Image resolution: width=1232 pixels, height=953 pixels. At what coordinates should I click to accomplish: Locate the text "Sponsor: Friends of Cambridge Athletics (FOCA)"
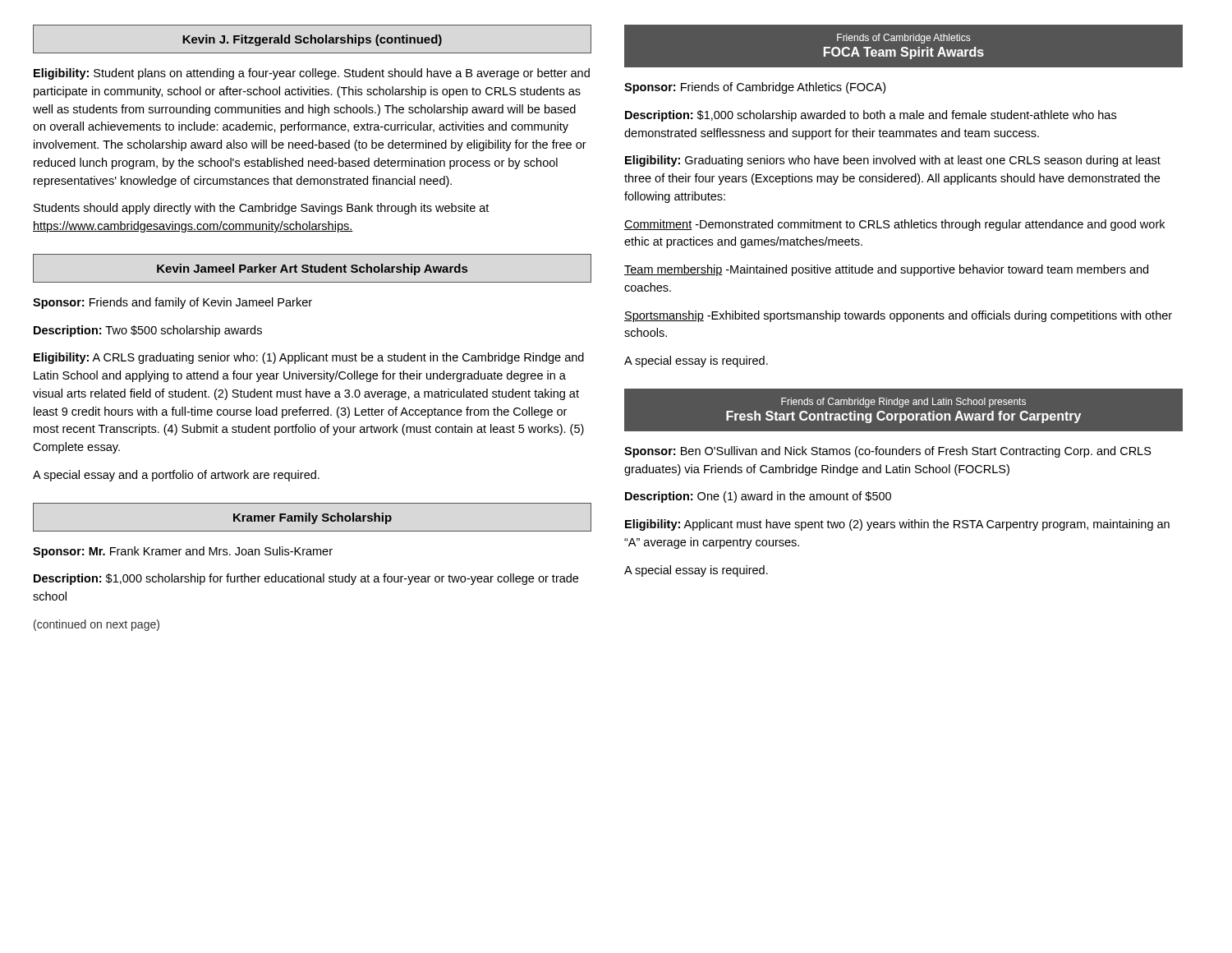tap(755, 87)
